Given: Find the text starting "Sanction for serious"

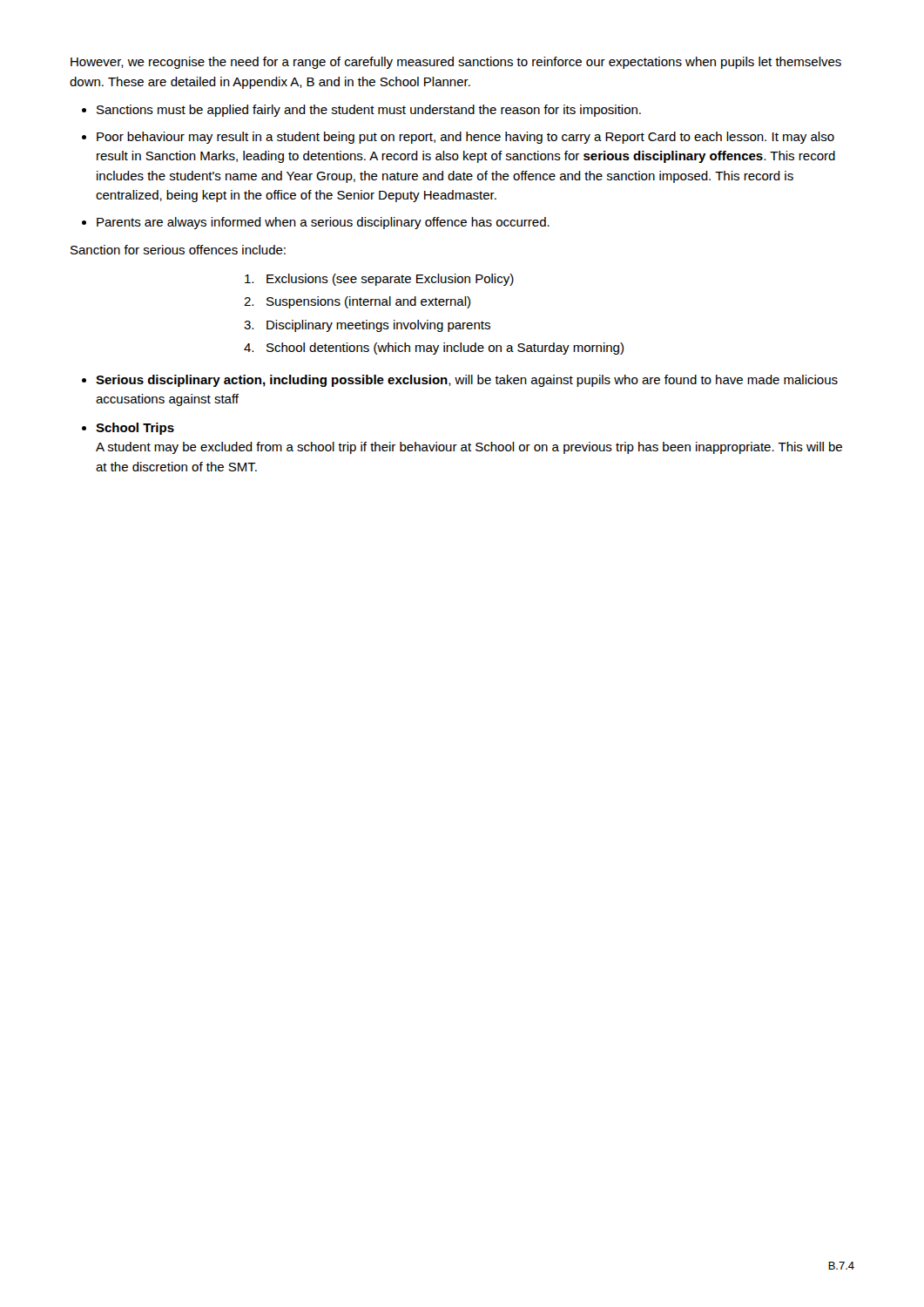Looking at the screenshot, I should (x=178, y=250).
